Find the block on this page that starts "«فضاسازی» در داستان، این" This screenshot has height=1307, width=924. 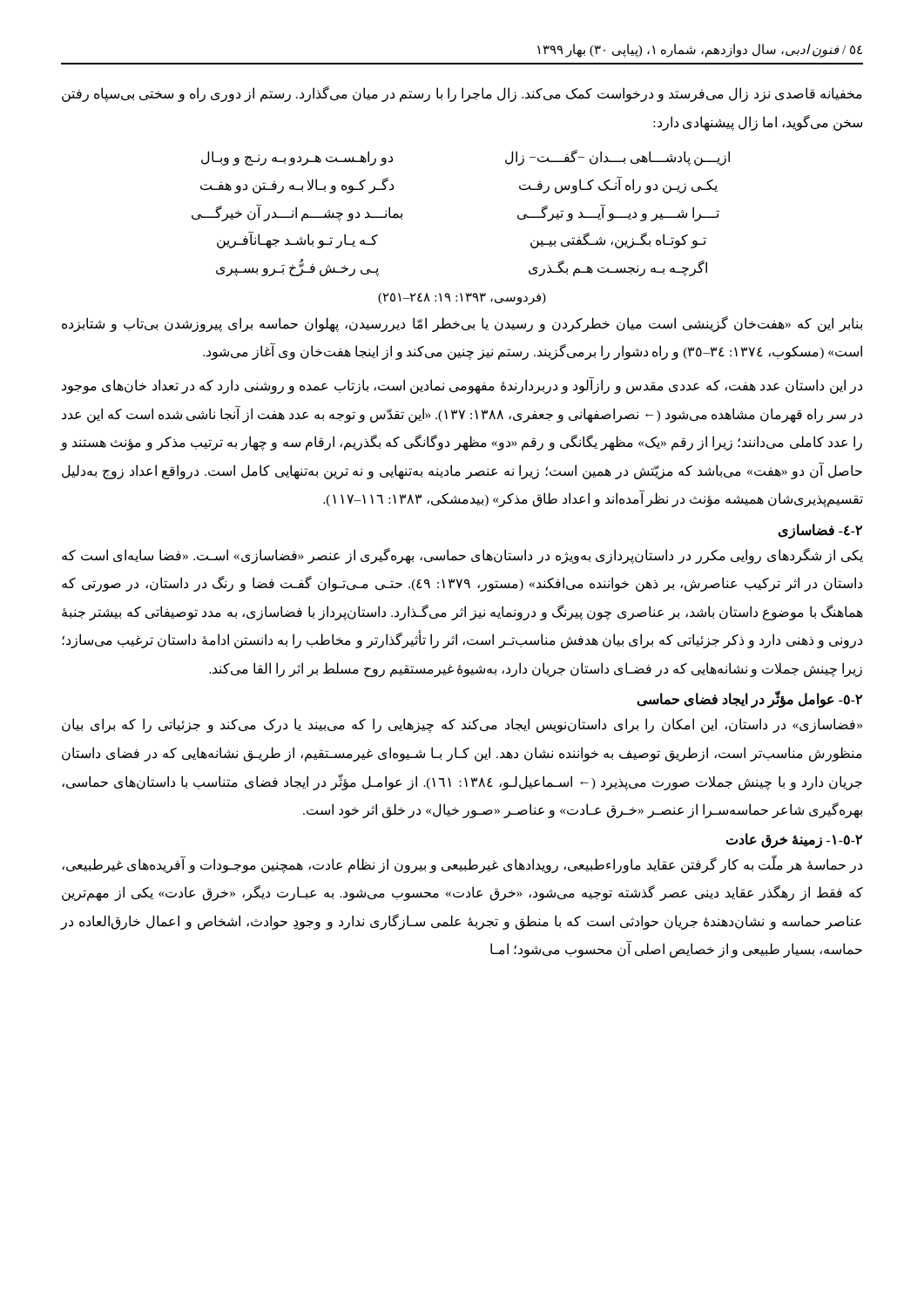click(462, 767)
